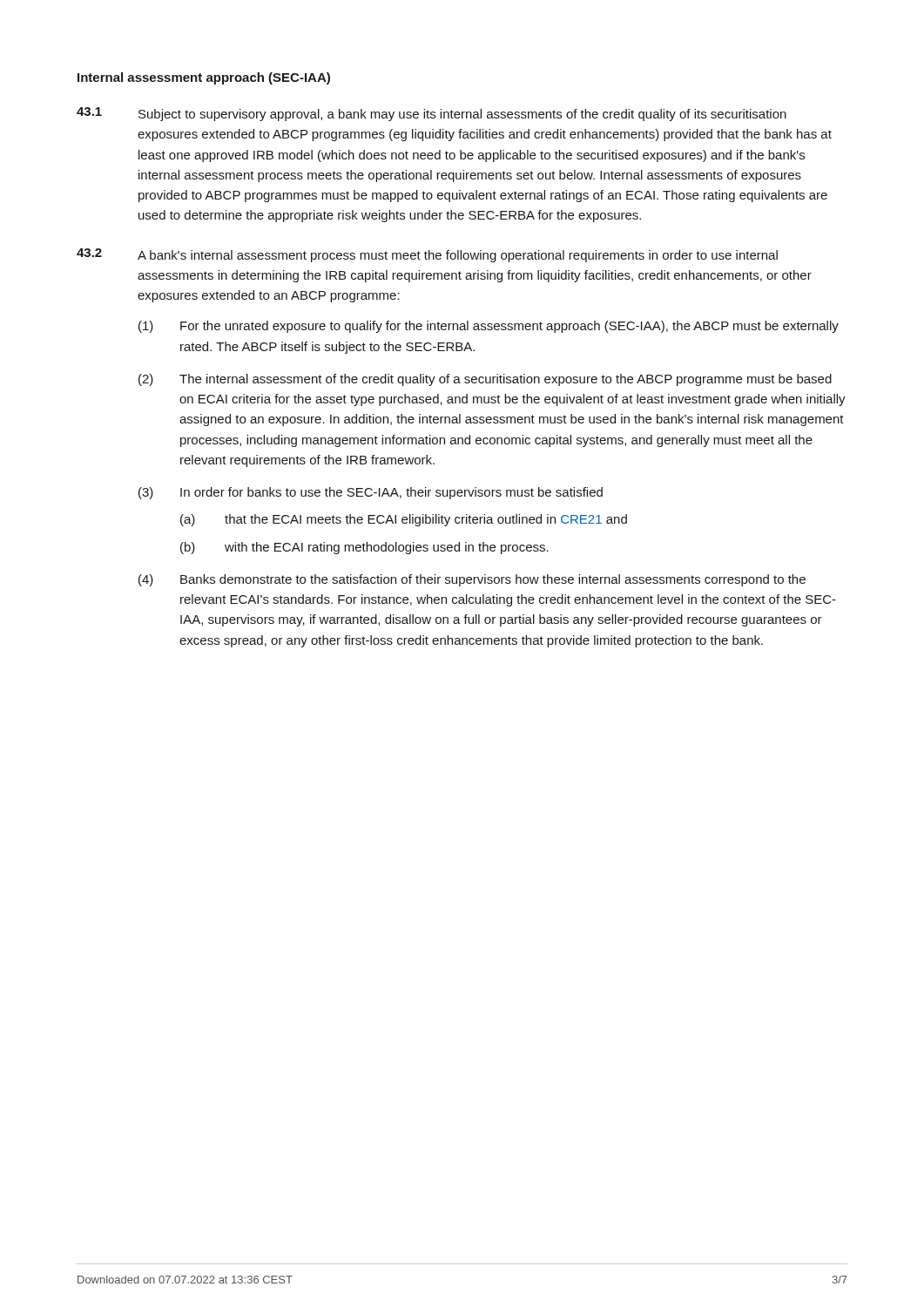Find the list item that says "(1) For the unrated exposure to"
Viewport: 924px width, 1307px height.
(x=492, y=336)
